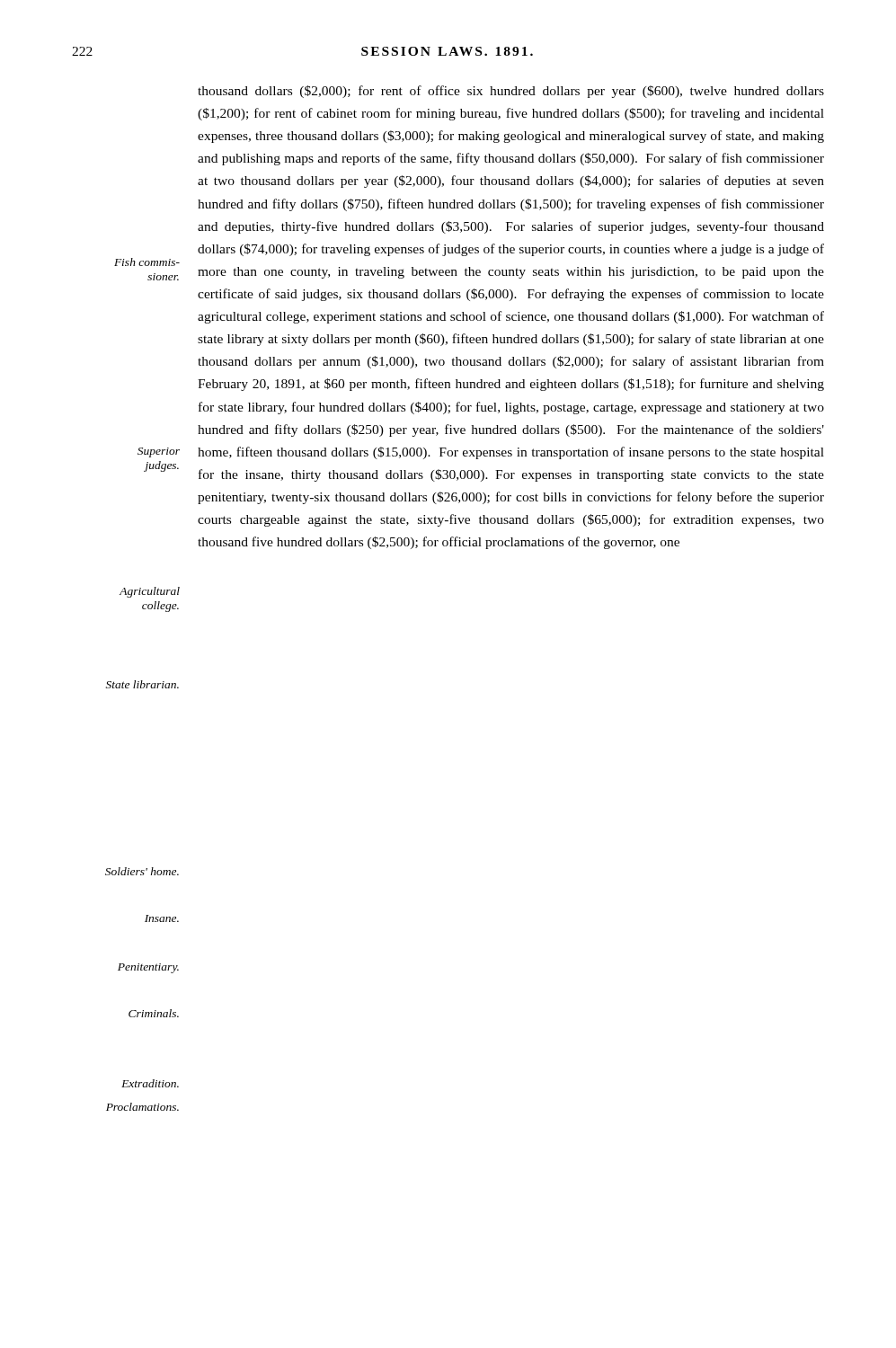This screenshot has width=896, height=1348.
Task: Find the block starting "State librarian."
Action: [143, 684]
